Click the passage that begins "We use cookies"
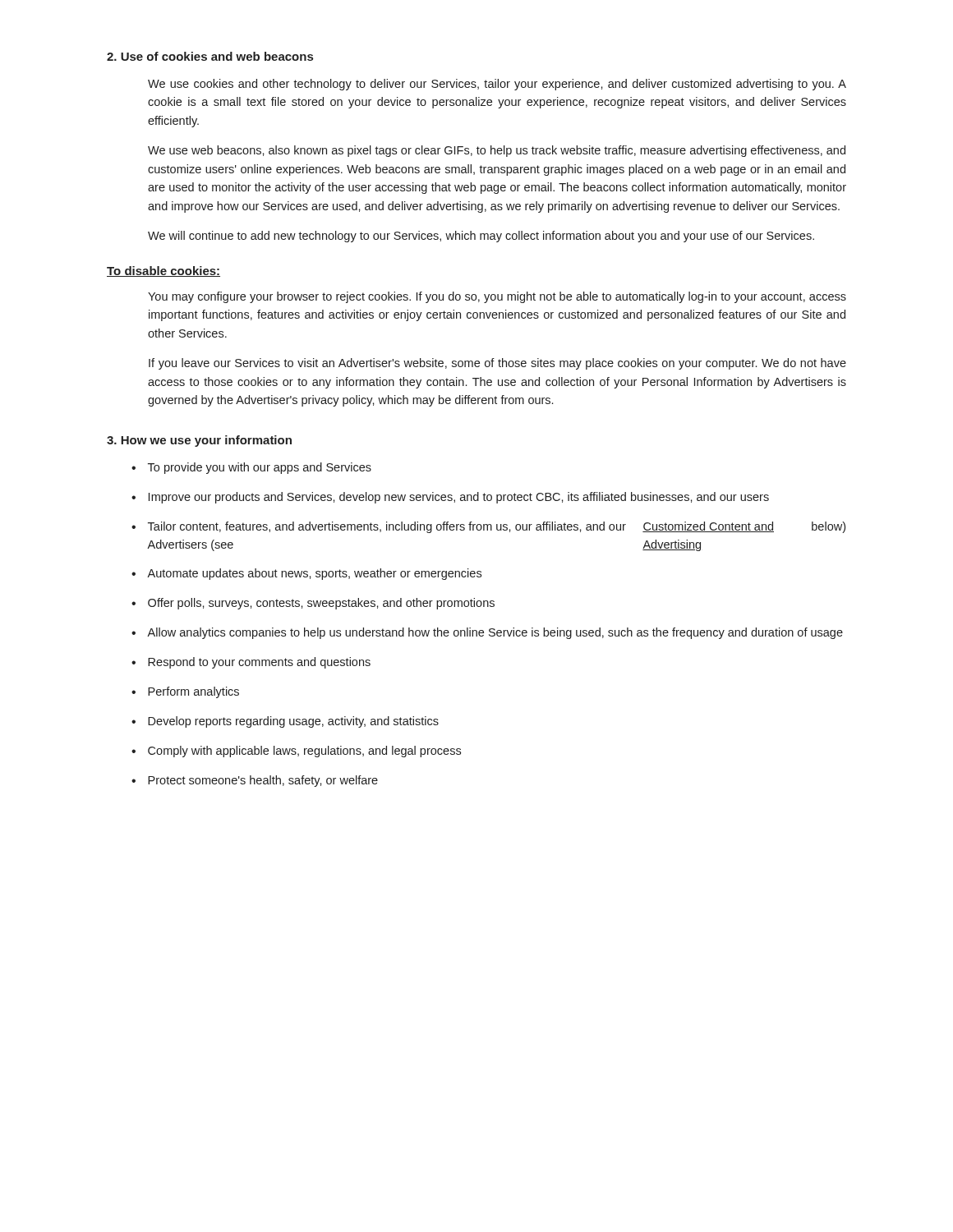The image size is (953, 1232). click(x=497, y=102)
